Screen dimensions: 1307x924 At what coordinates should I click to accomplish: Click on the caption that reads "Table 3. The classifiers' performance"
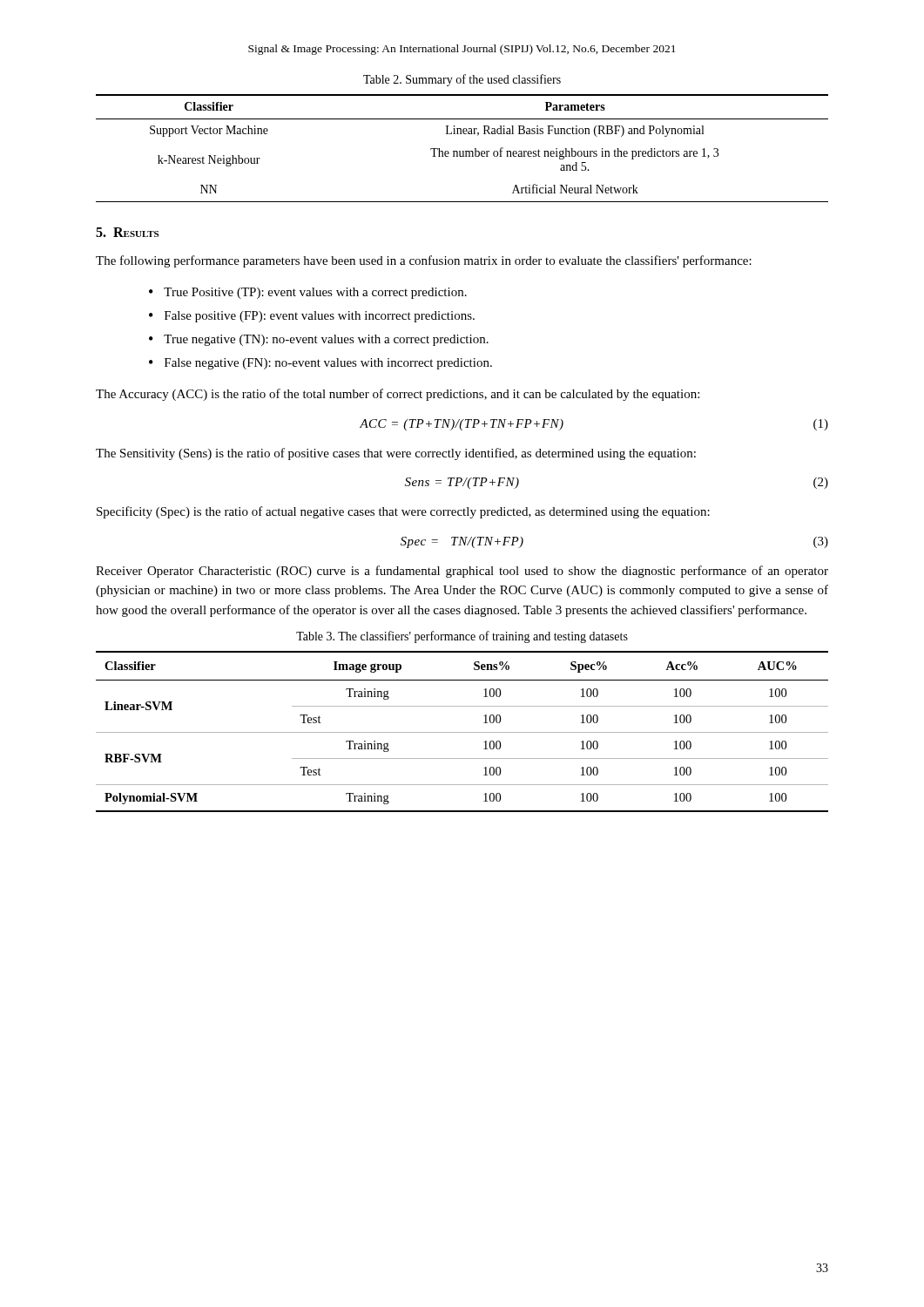[462, 637]
